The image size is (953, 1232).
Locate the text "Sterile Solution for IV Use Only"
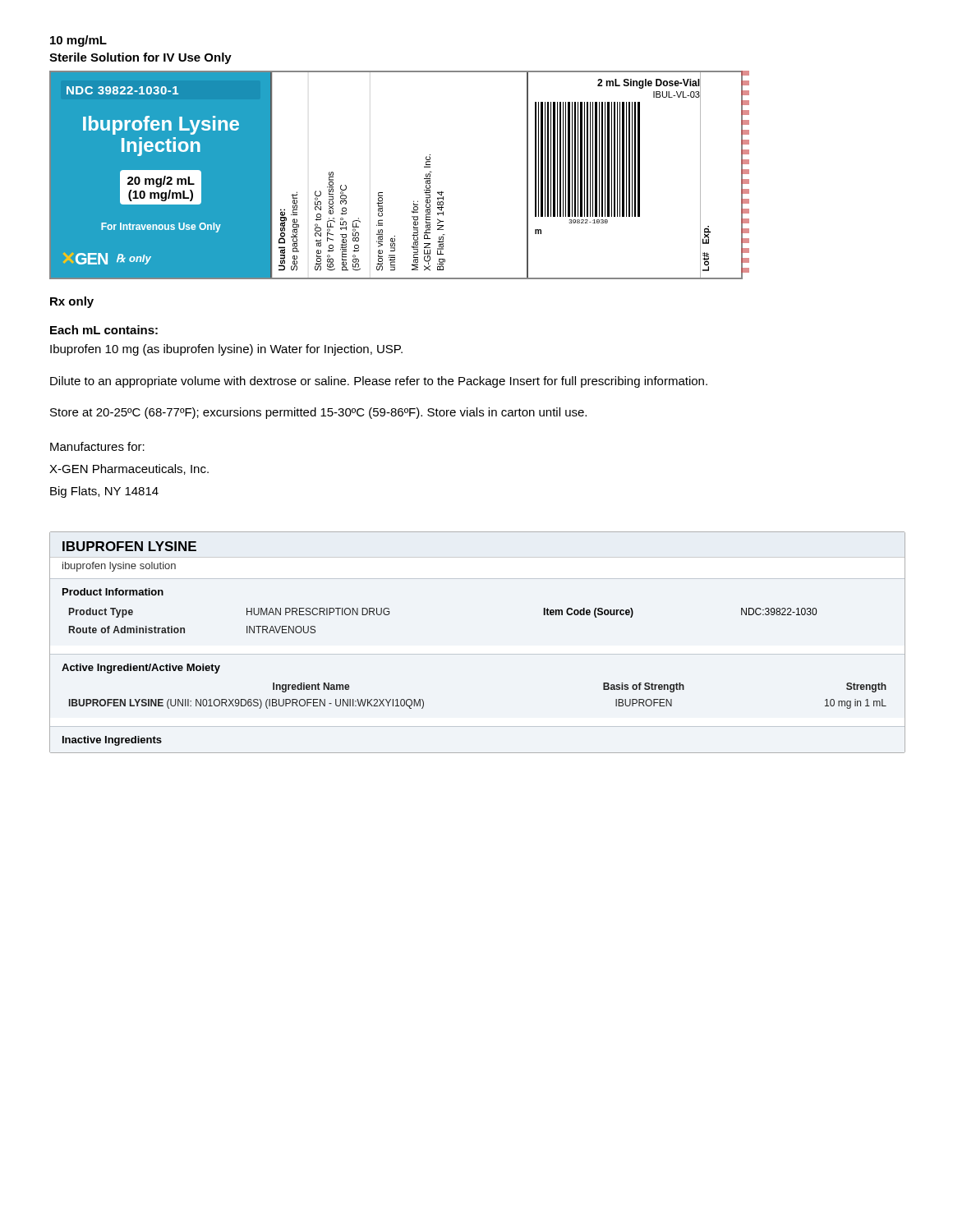point(140,57)
